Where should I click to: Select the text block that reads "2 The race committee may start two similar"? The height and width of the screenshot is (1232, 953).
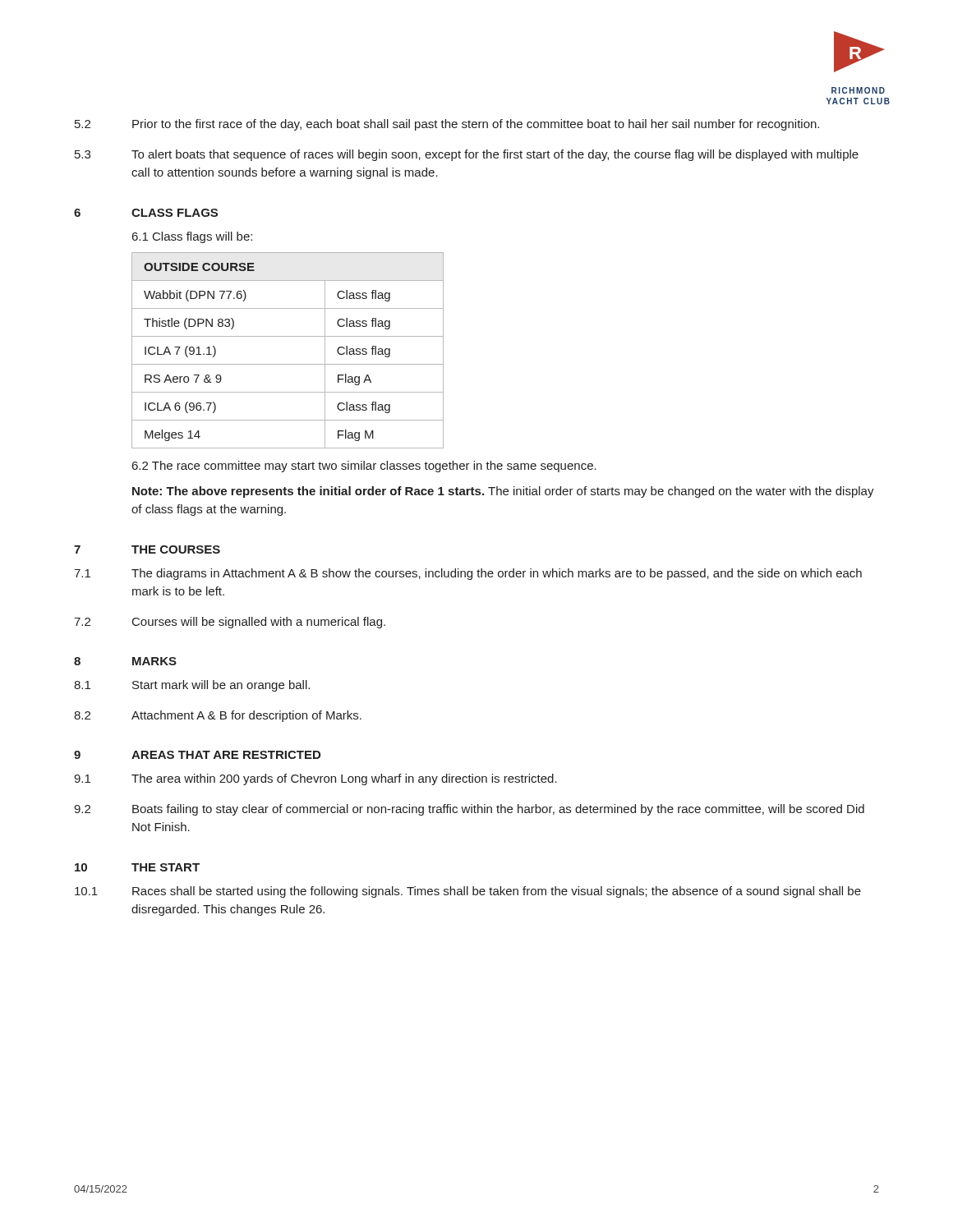coord(364,465)
